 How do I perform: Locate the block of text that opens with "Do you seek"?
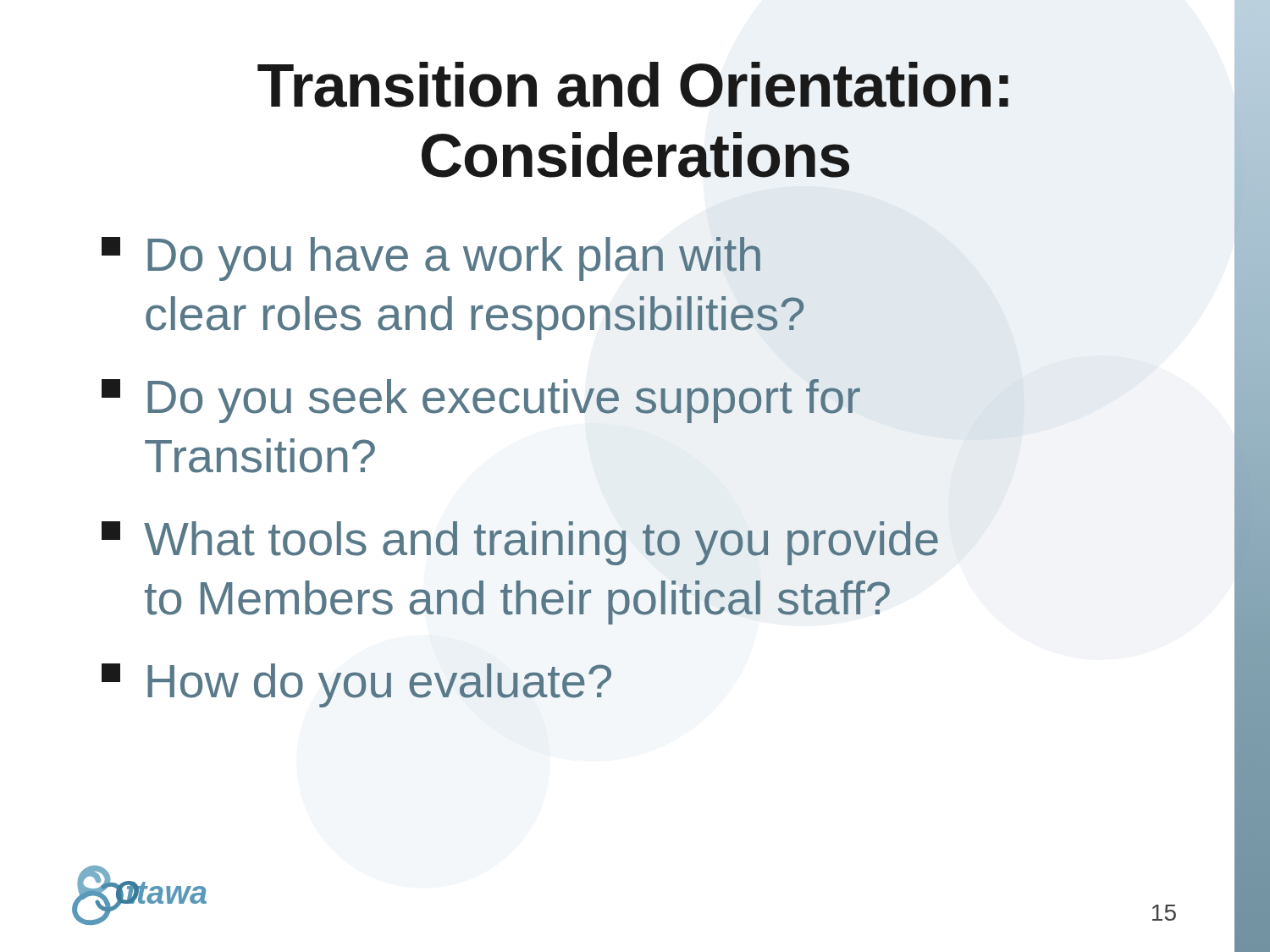pyautogui.click(x=481, y=426)
